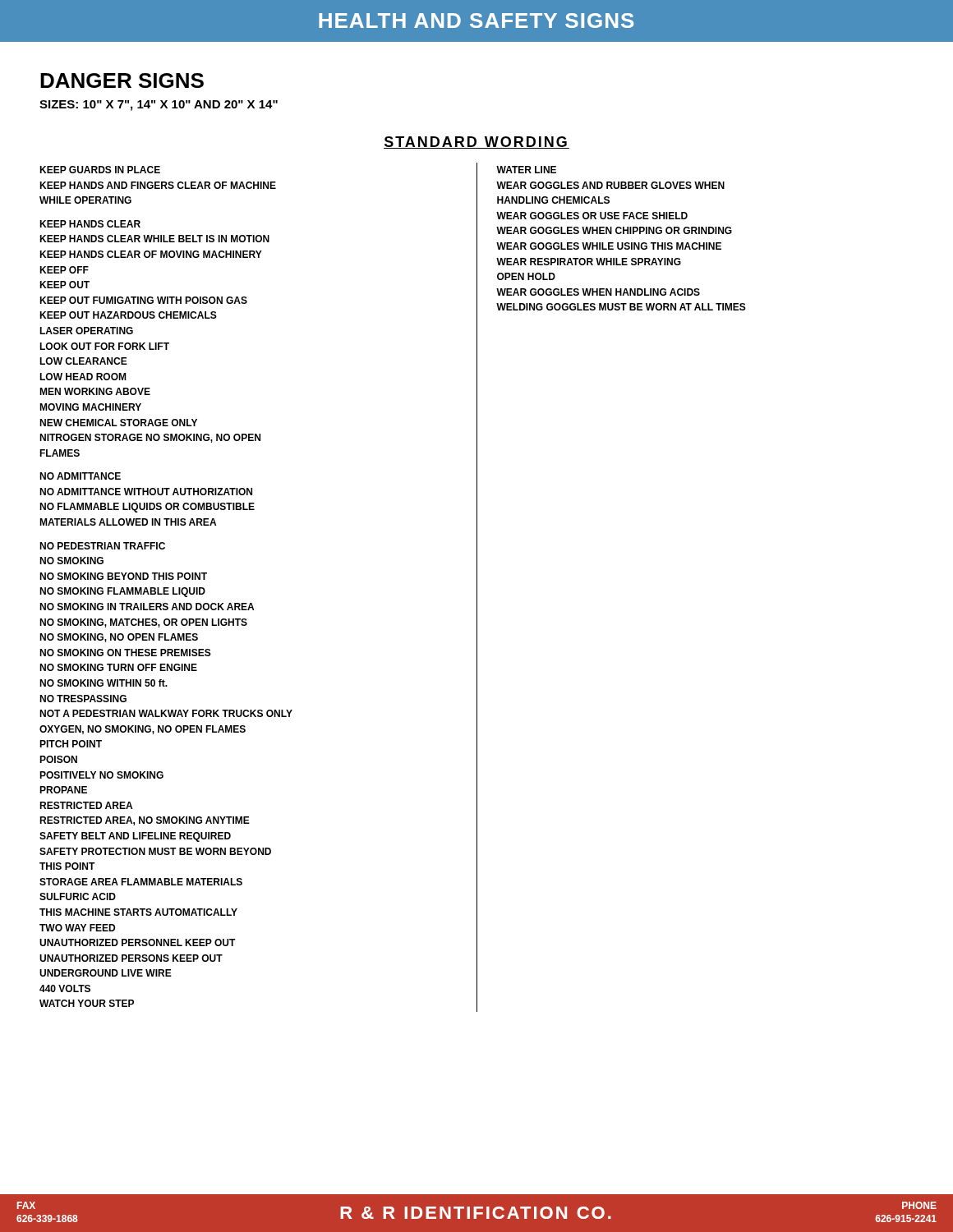Locate the text starting "NO PEDESTRIAN TRAFFIC NO"
953x1232 pixels.
coord(166,775)
